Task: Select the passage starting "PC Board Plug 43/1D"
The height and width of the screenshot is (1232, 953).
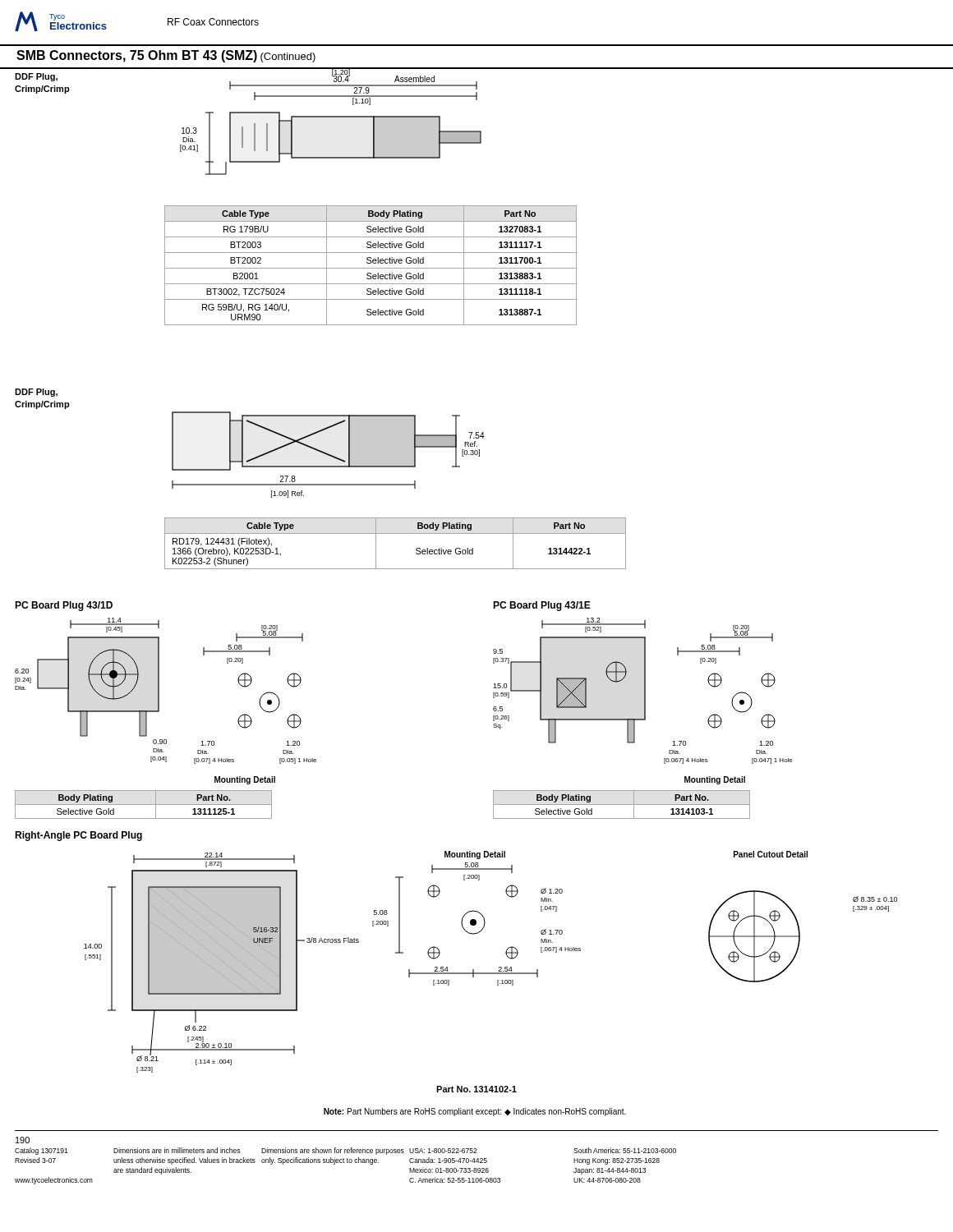Action: click(64, 605)
